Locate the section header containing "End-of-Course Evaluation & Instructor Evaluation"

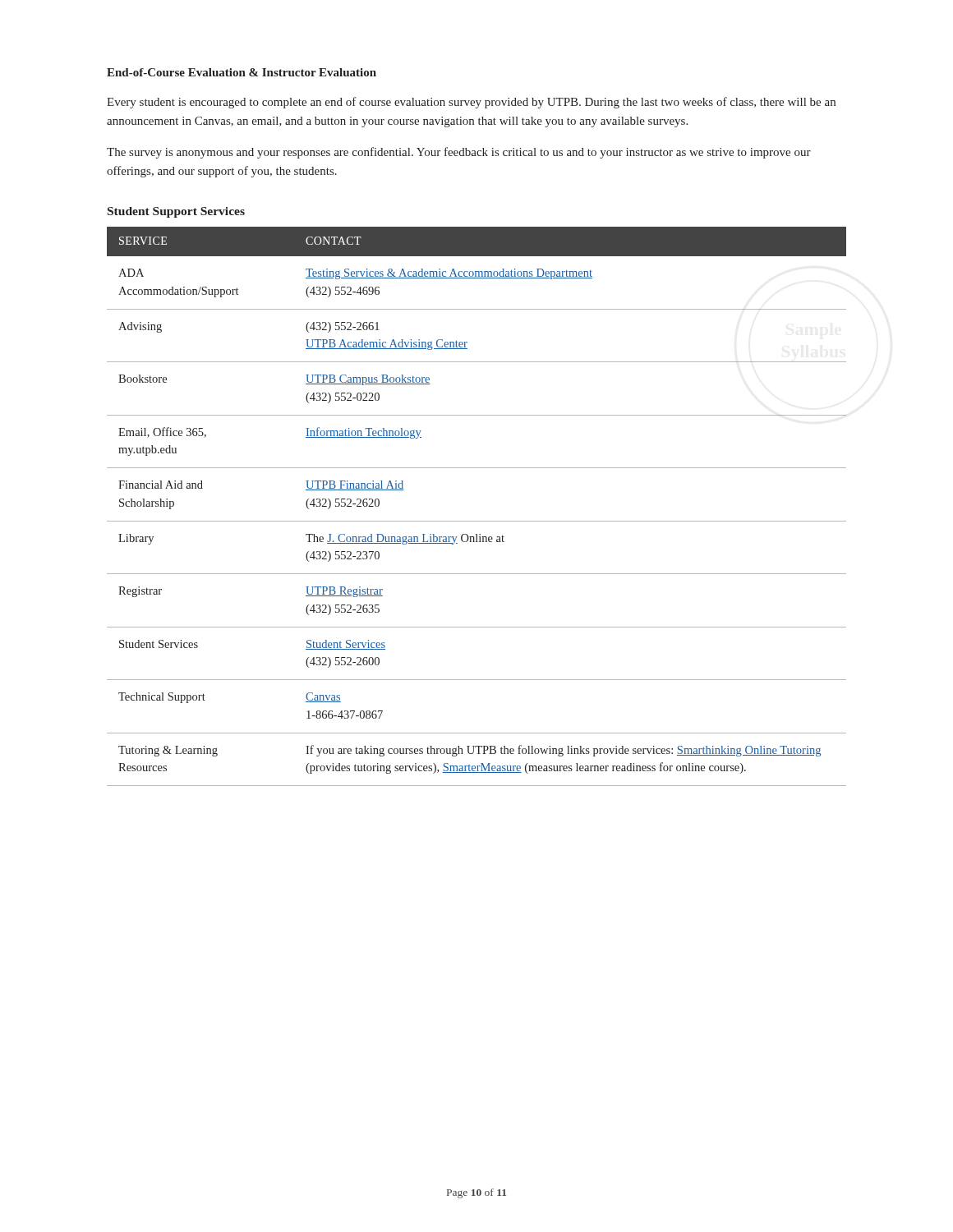pos(242,72)
